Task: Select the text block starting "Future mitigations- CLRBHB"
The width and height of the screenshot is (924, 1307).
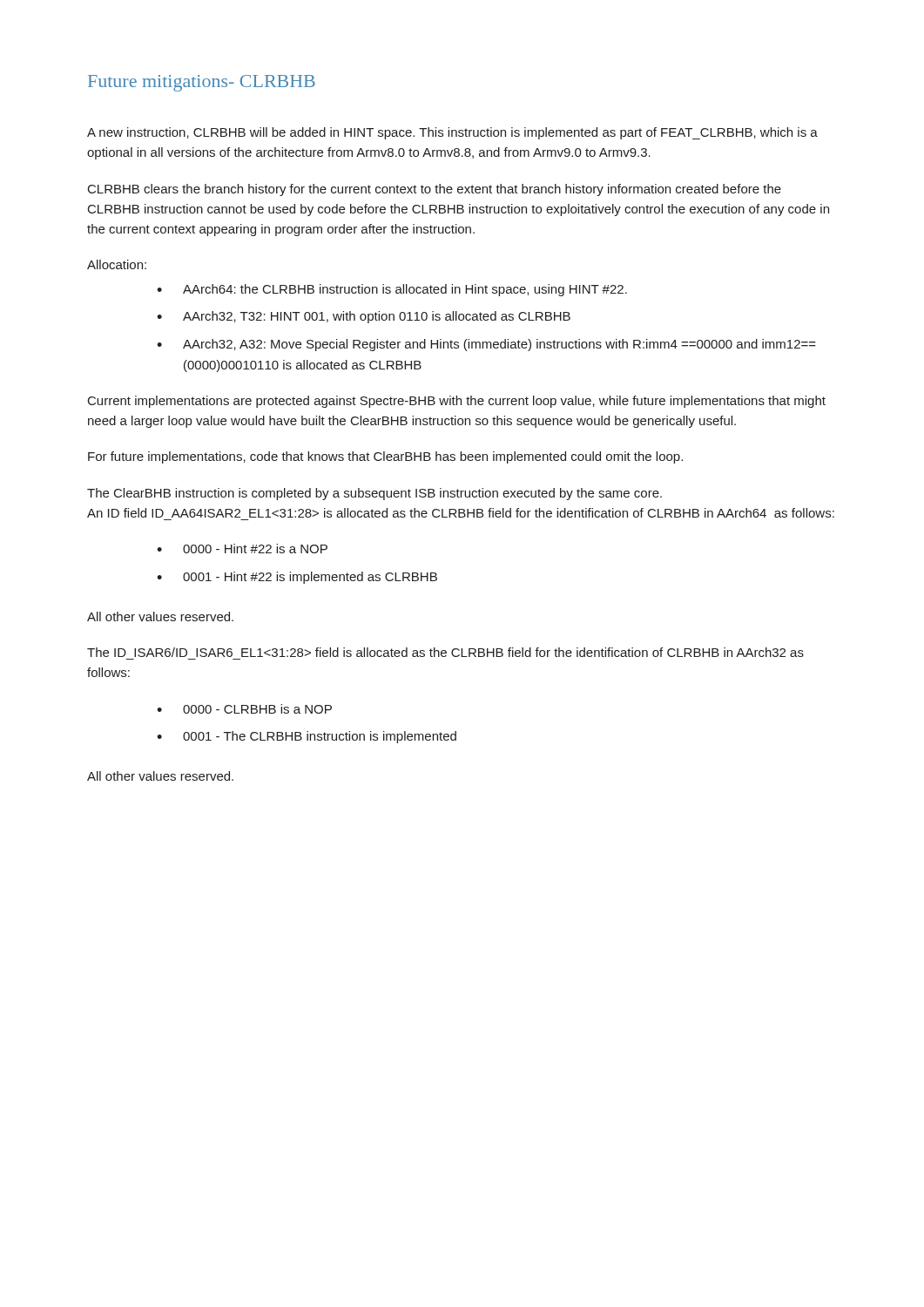Action: tap(202, 81)
